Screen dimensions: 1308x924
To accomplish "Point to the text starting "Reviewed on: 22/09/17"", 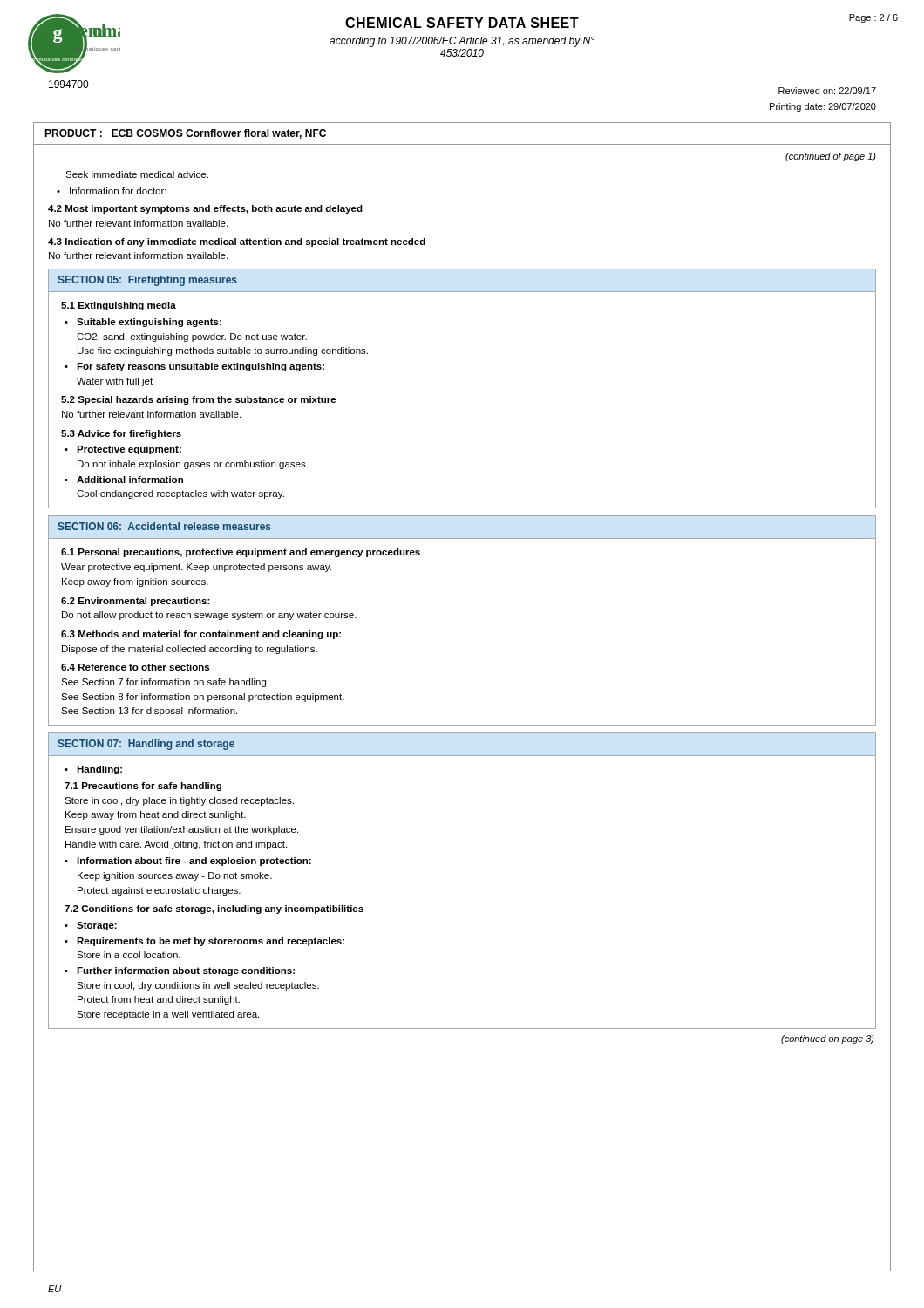I will click(x=822, y=98).
